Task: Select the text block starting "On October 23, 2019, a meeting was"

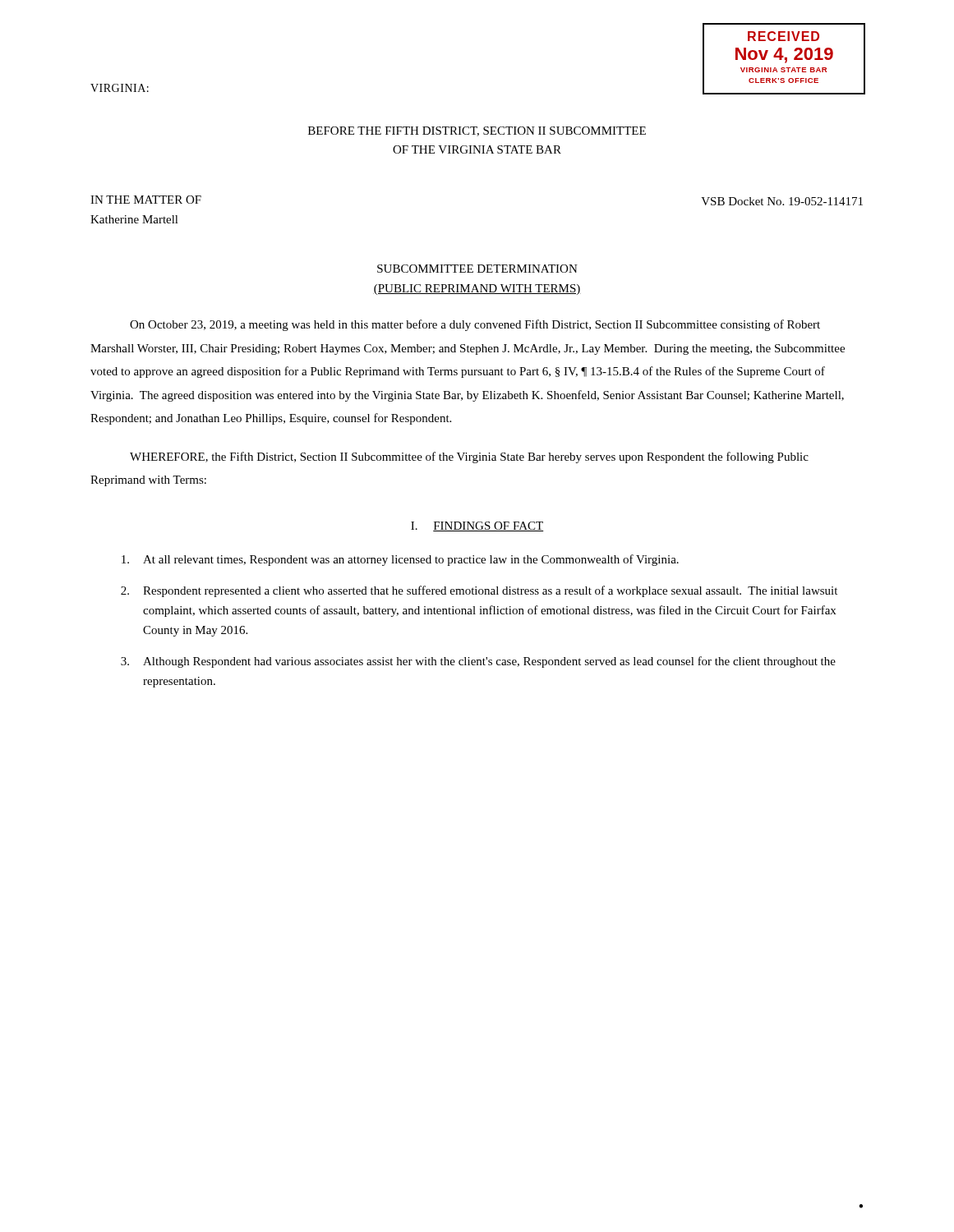Action: [468, 371]
